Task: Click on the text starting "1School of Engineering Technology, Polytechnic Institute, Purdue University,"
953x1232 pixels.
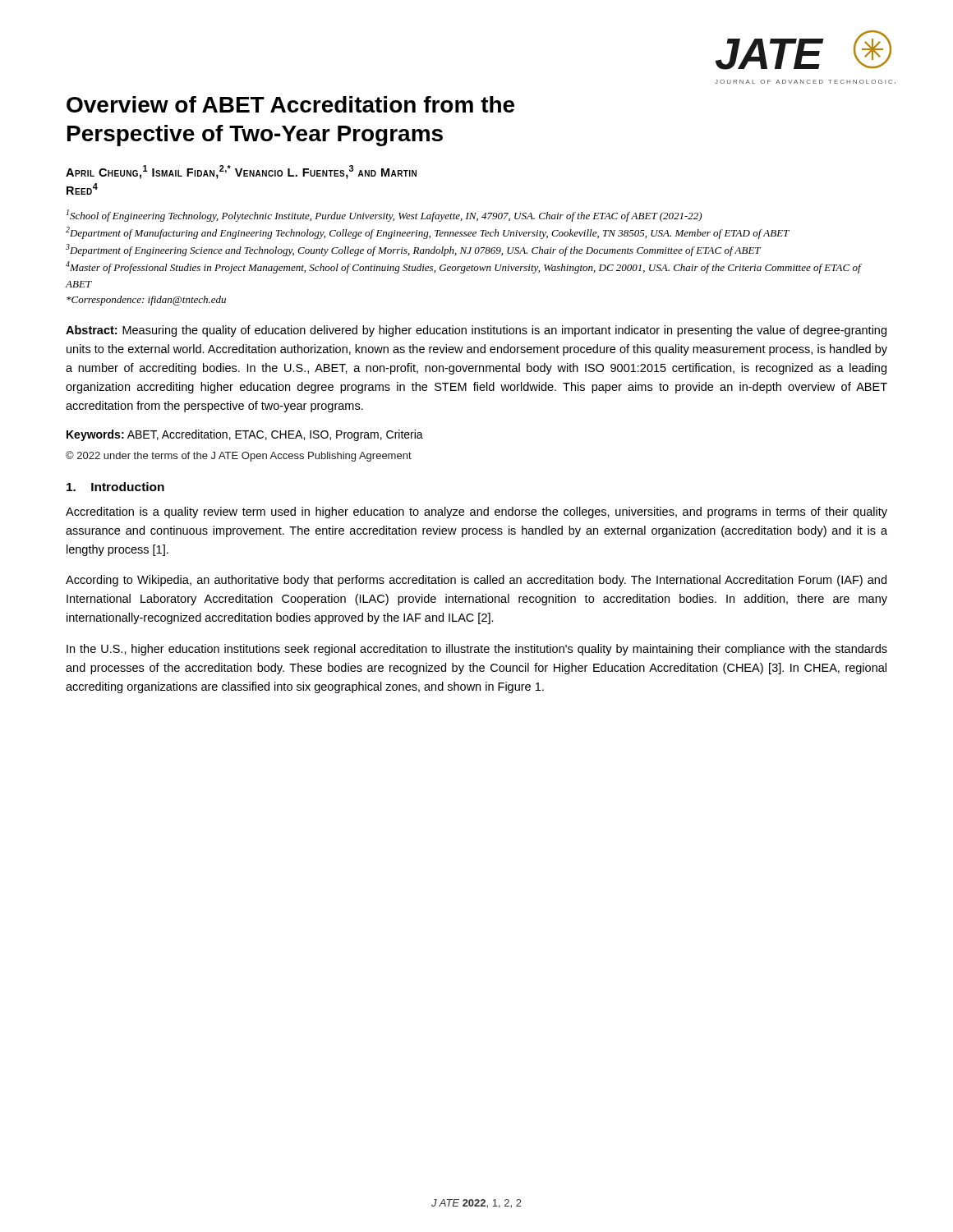Action: [463, 257]
